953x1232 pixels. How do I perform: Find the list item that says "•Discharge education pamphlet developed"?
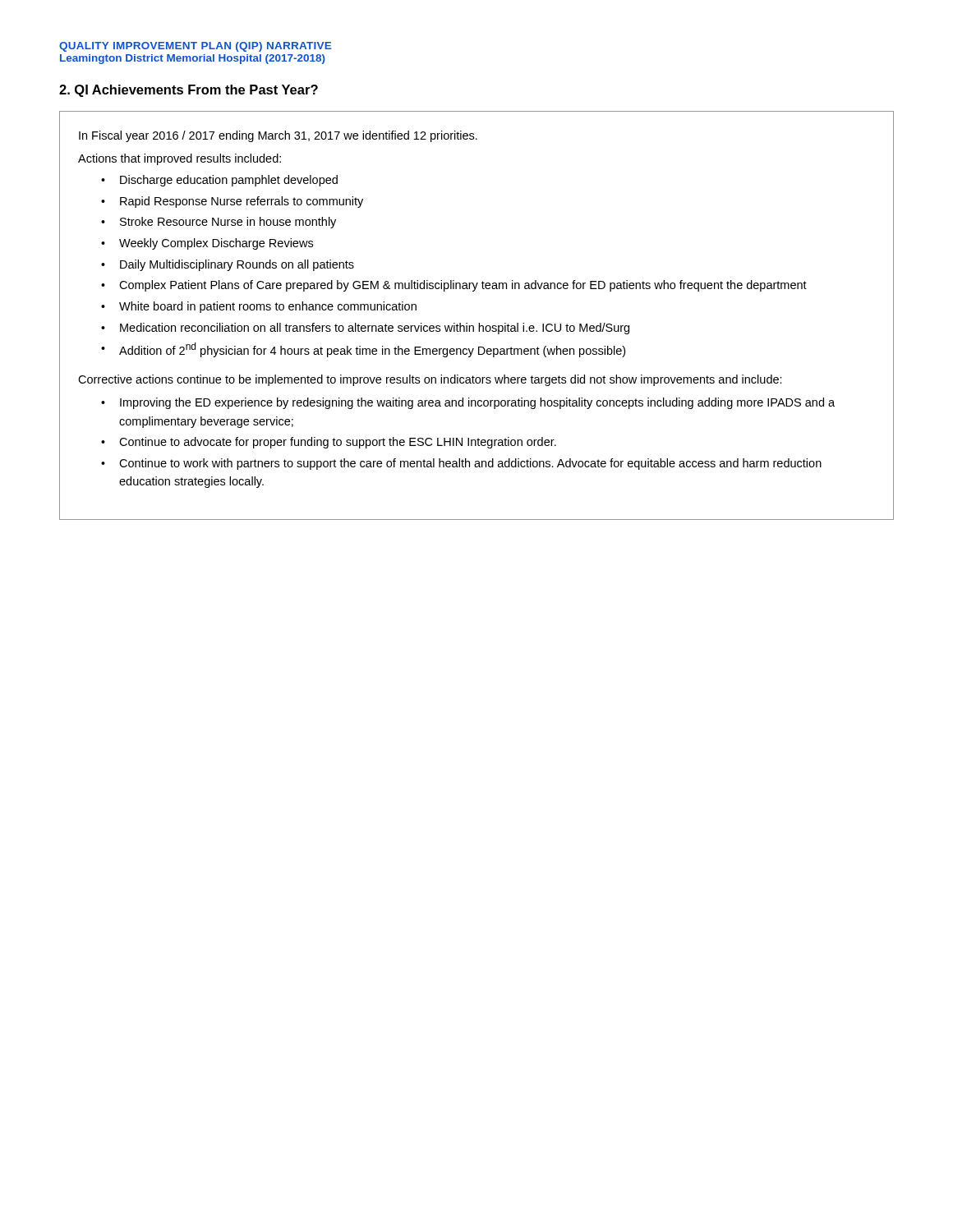[219, 181]
